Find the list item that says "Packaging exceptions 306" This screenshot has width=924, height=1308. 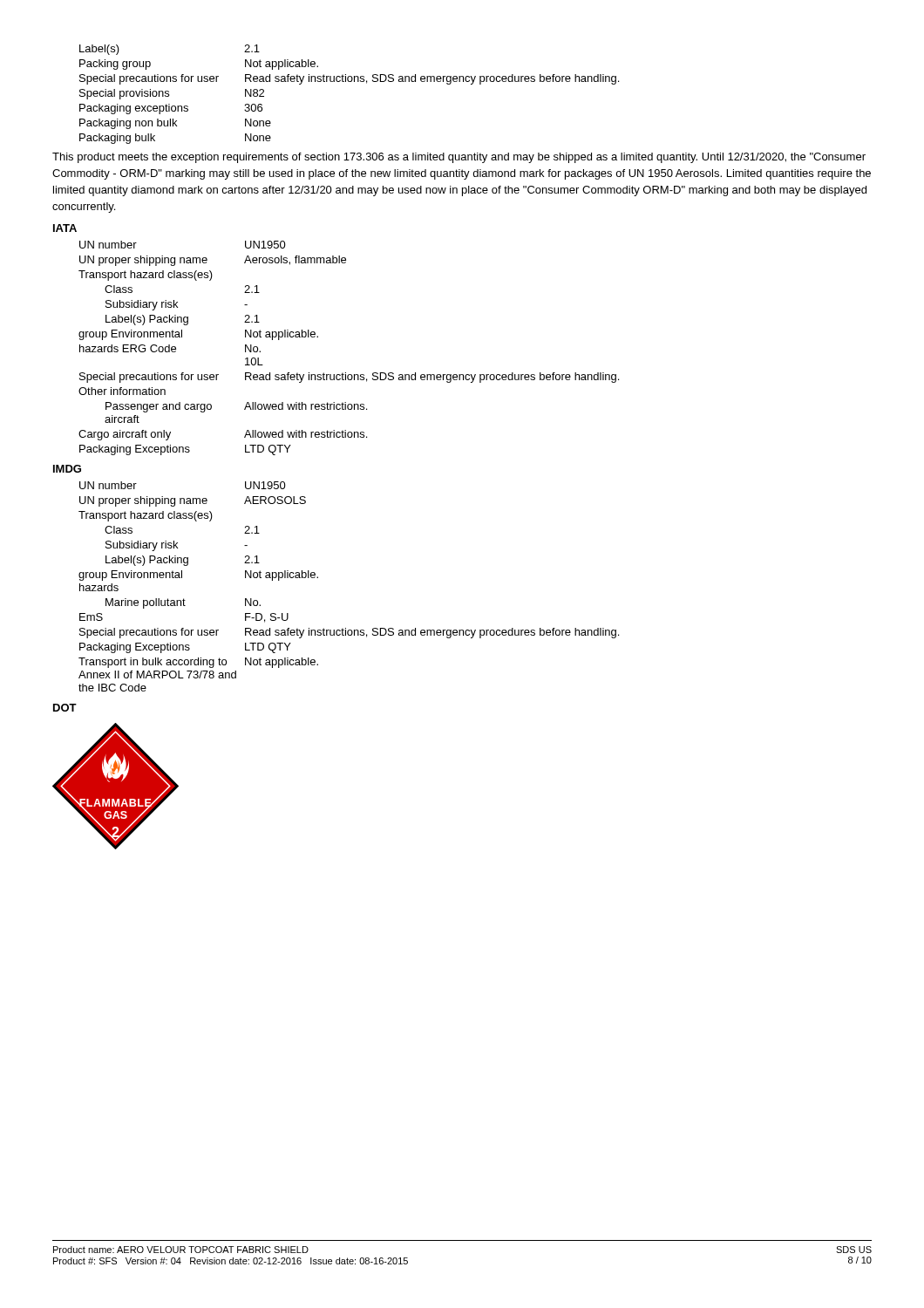click(x=171, y=109)
